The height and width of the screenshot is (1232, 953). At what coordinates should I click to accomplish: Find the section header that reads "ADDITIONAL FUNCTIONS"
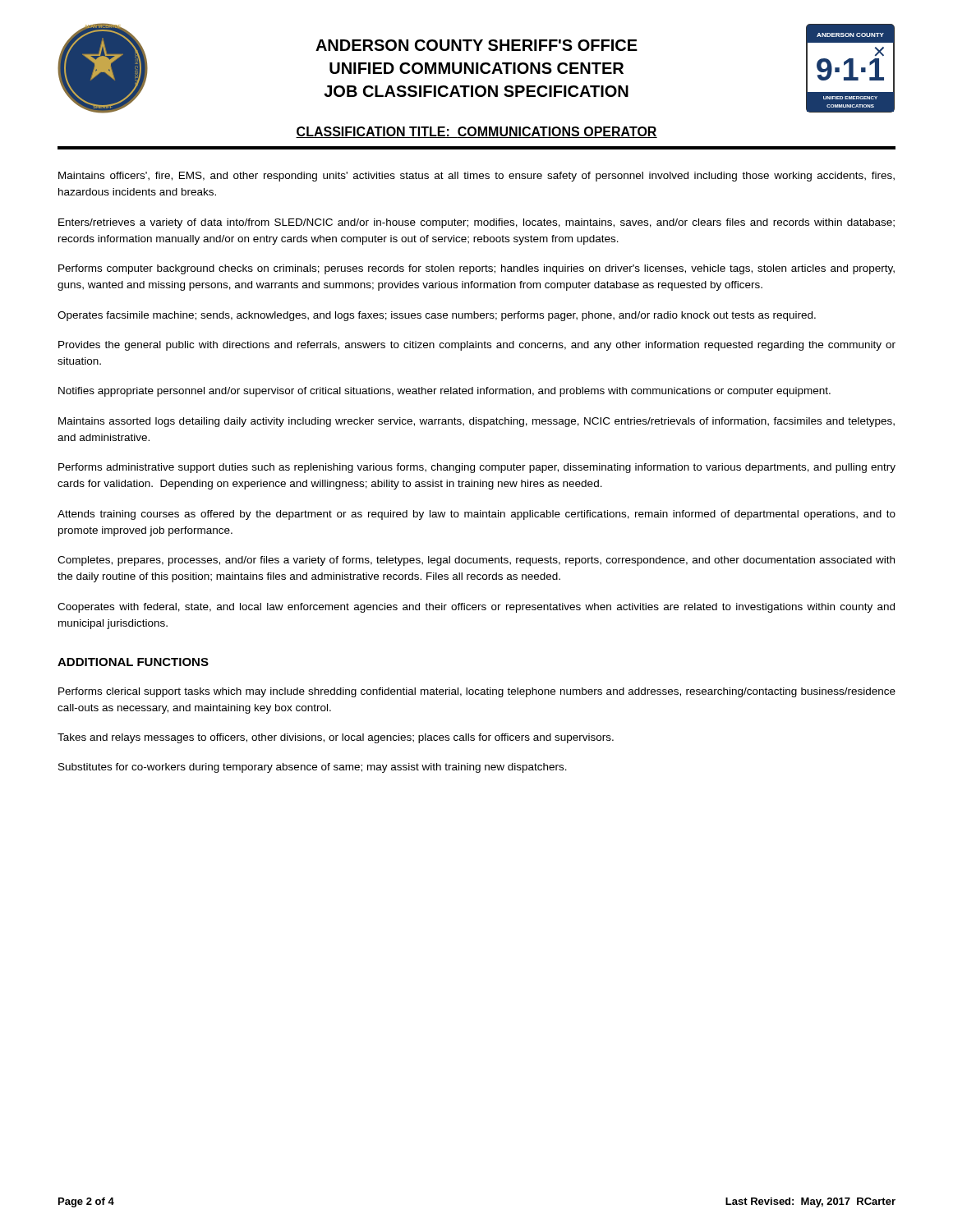[133, 662]
